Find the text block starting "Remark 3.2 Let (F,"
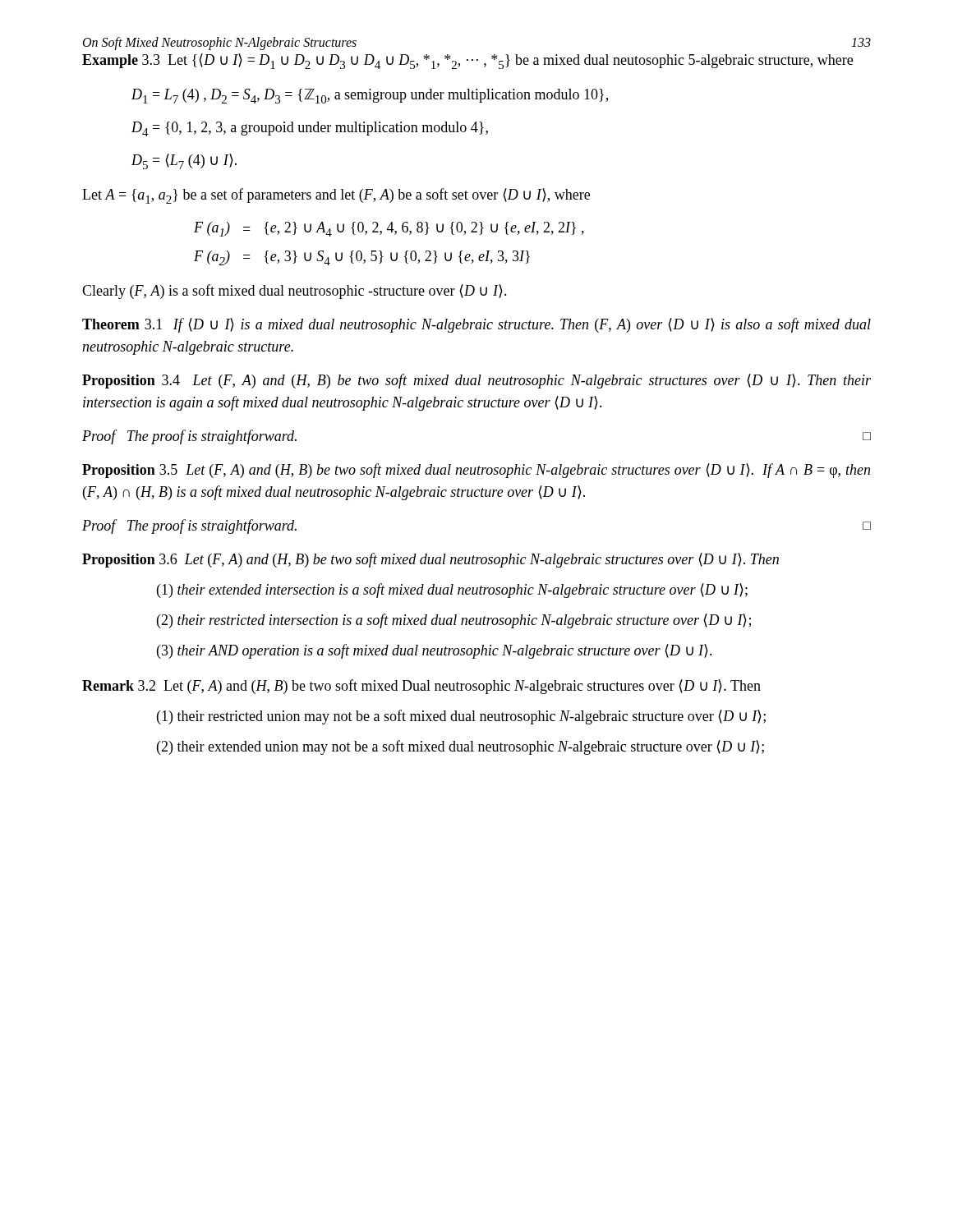Viewport: 953px width, 1232px height. tap(476, 686)
